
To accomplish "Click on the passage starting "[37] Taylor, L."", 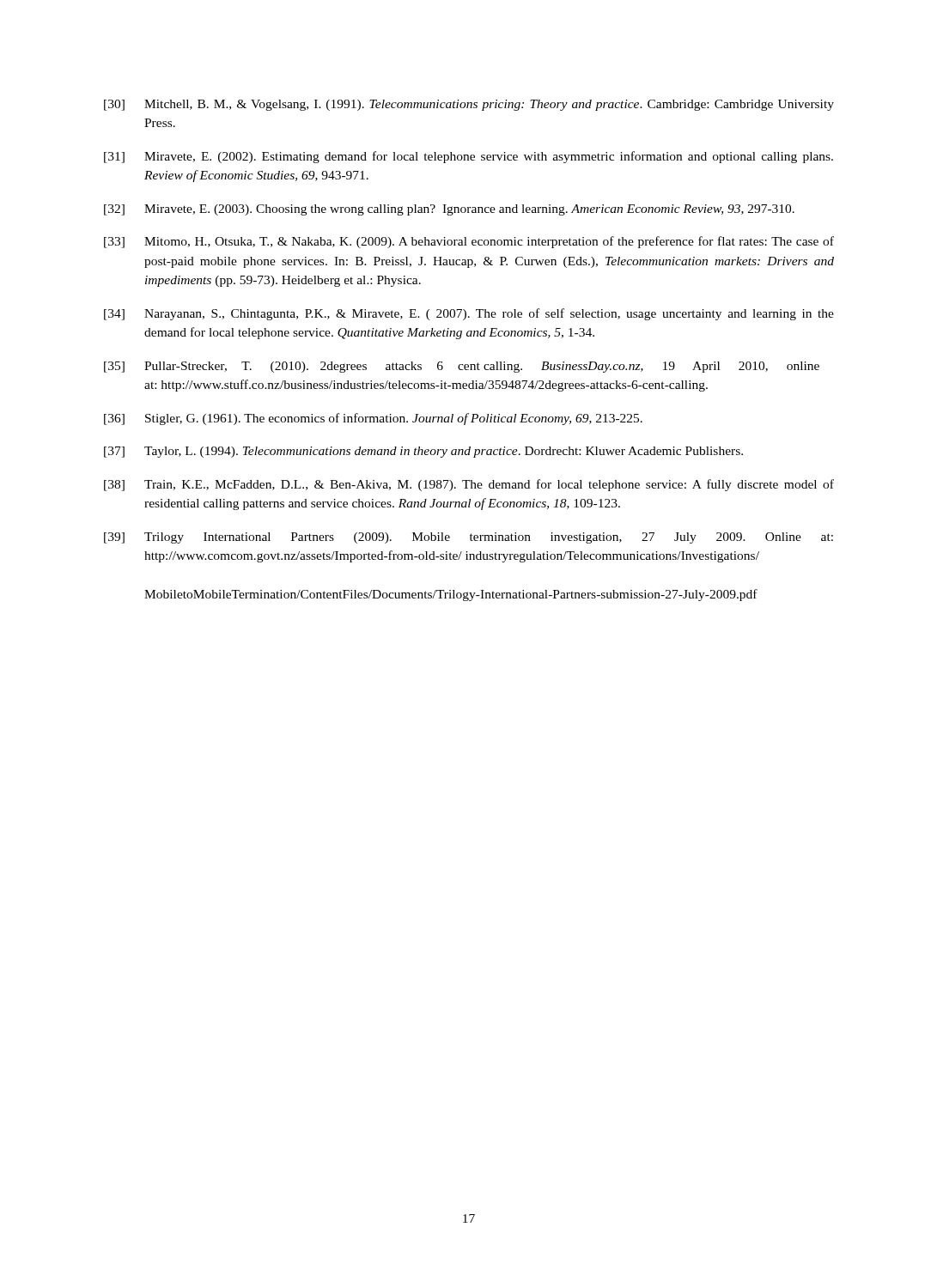I will pos(468,451).
